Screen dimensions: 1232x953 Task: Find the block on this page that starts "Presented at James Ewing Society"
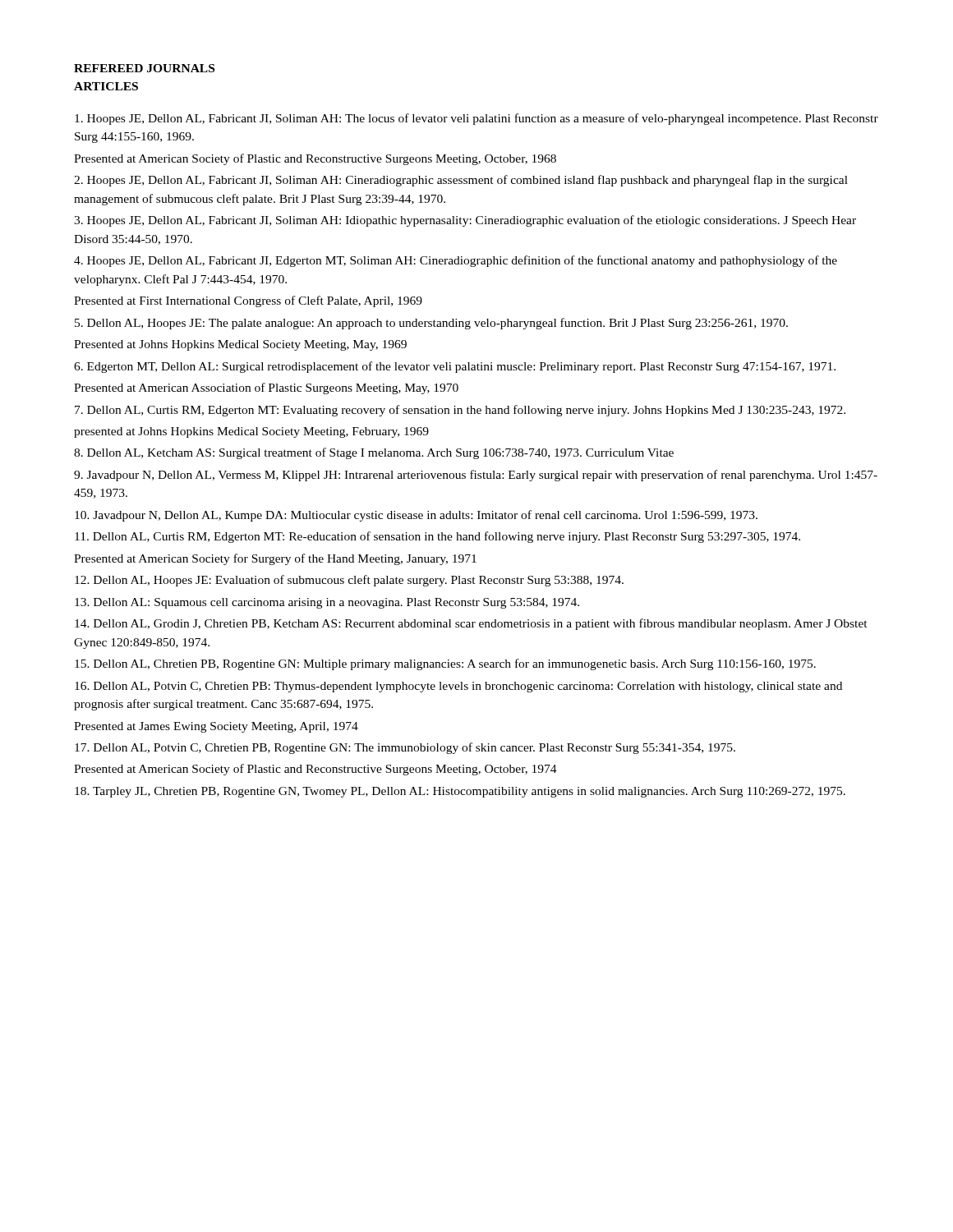pyautogui.click(x=216, y=725)
